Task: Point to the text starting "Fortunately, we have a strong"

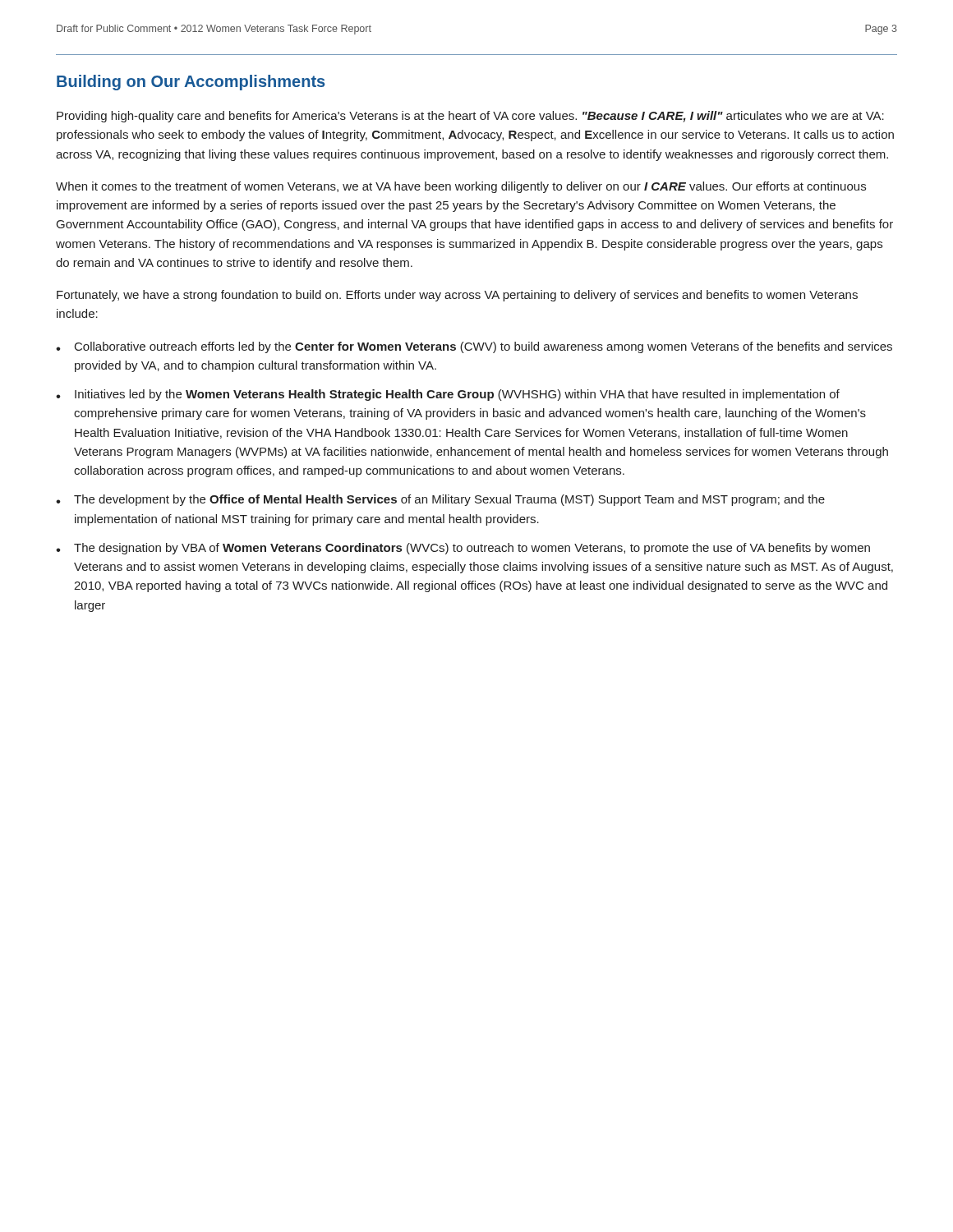Action: point(457,304)
